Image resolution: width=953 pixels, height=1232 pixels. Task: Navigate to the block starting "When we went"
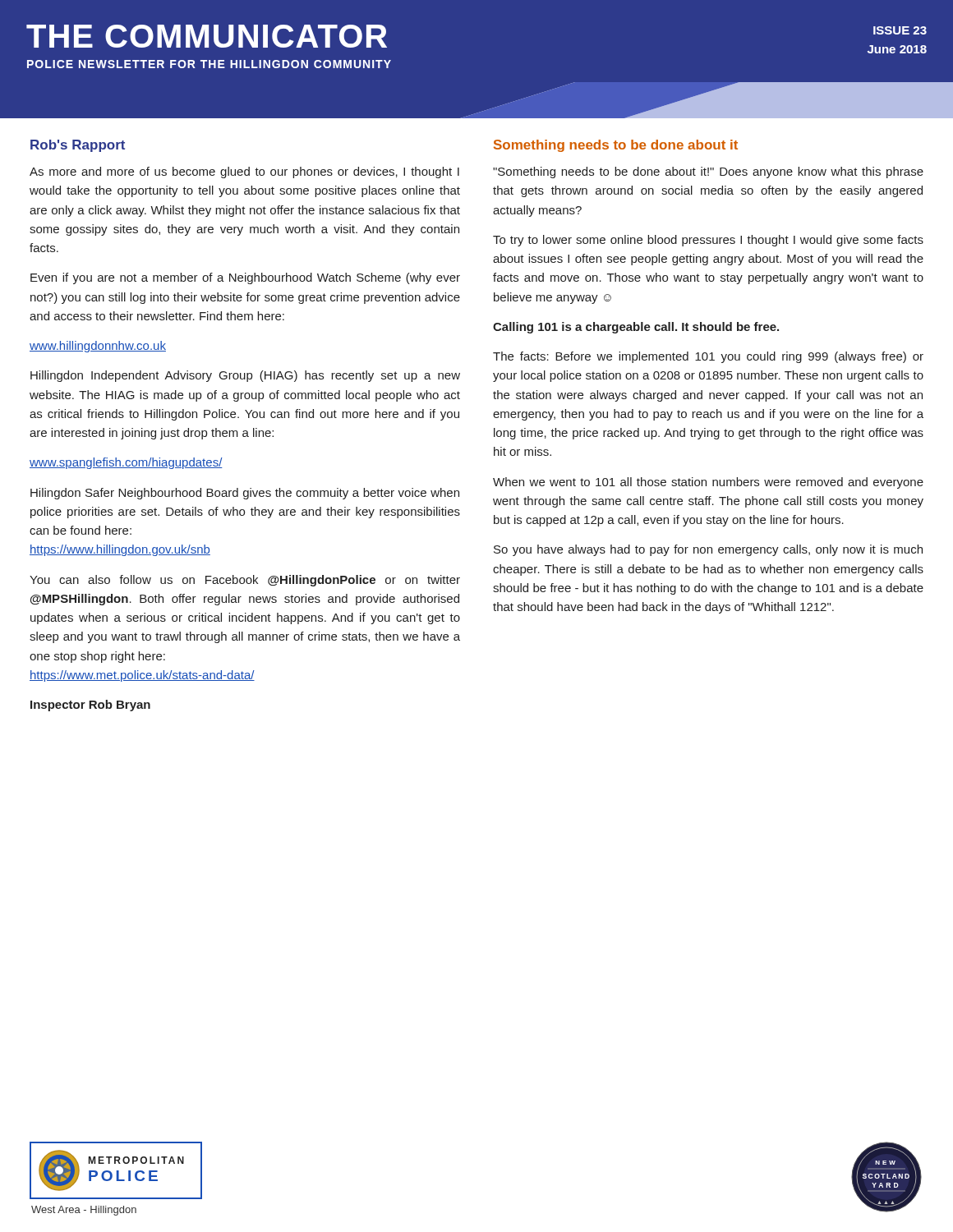[x=708, y=500]
